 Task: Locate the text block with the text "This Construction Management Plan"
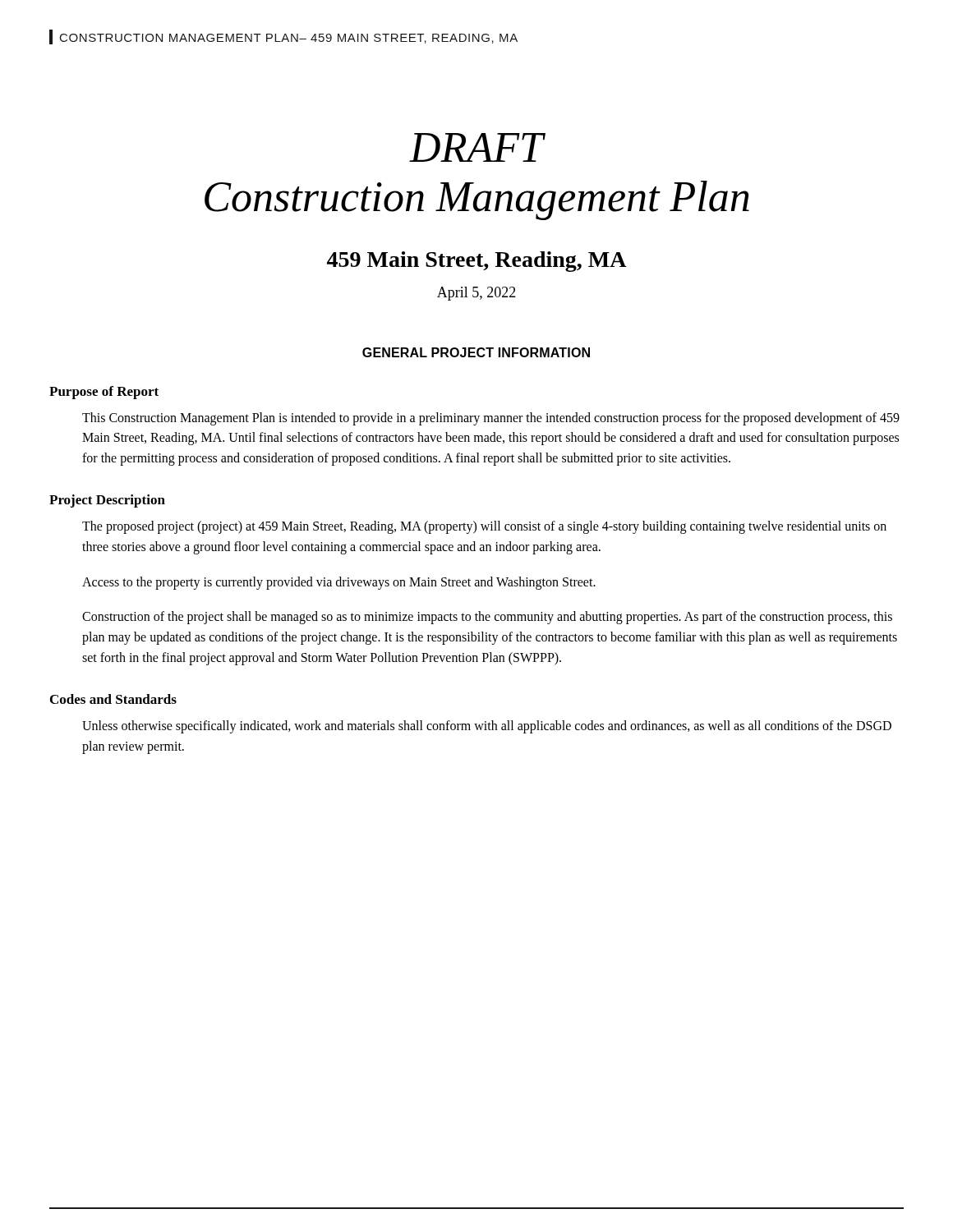[491, 438]
